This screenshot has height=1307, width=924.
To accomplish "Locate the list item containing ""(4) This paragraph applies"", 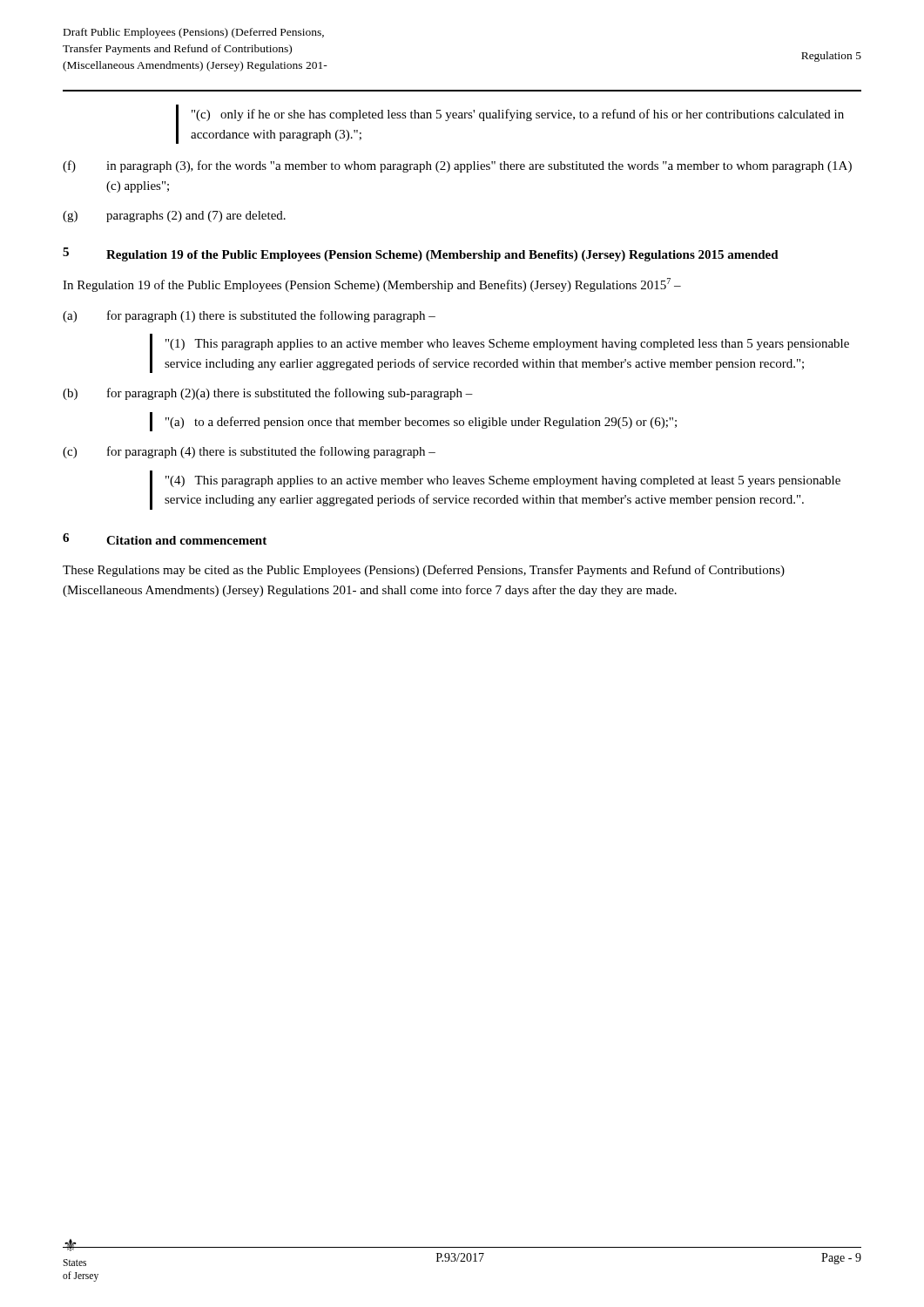I will click(x=503, y=489).
